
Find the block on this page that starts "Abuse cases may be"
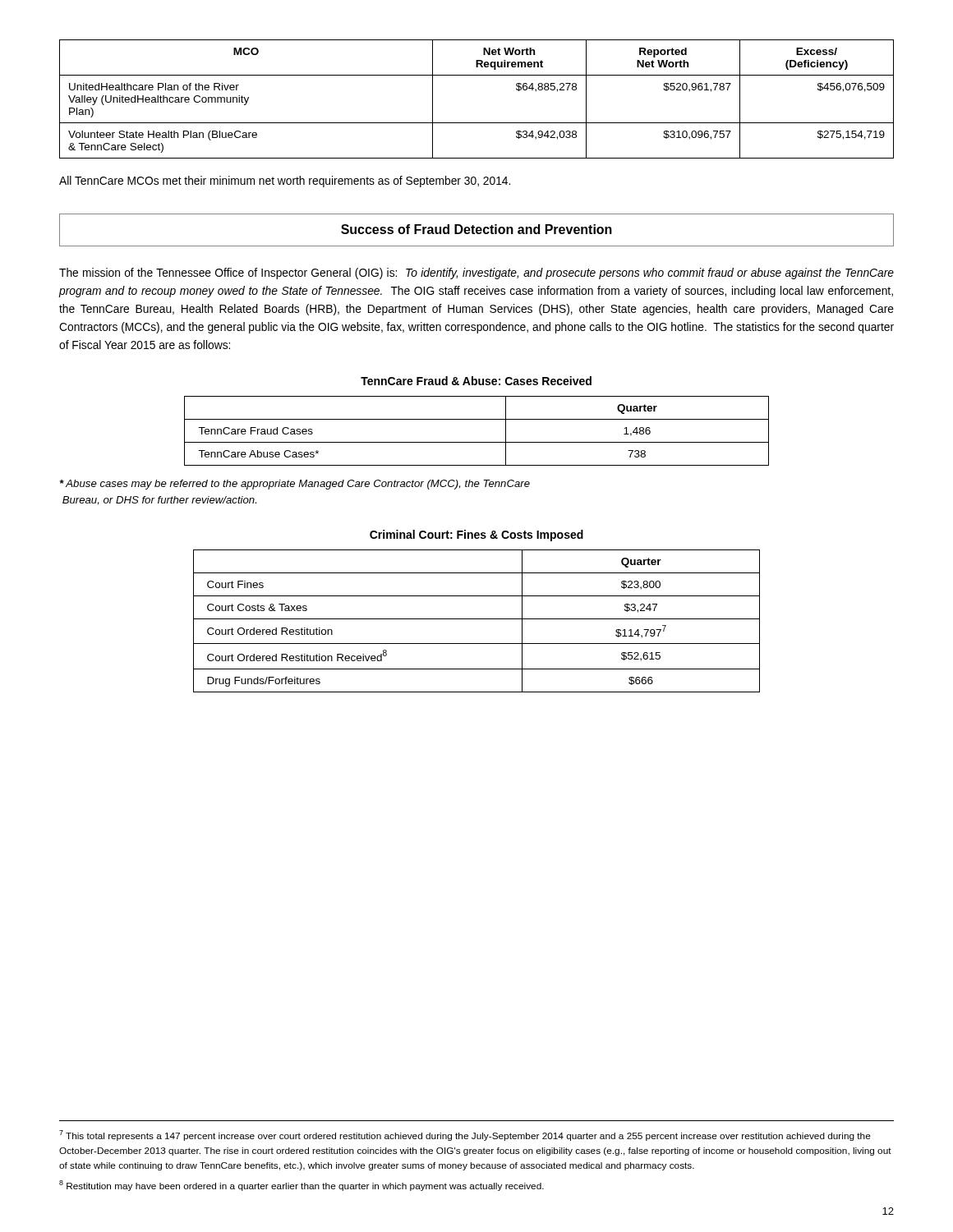point(295,491)
